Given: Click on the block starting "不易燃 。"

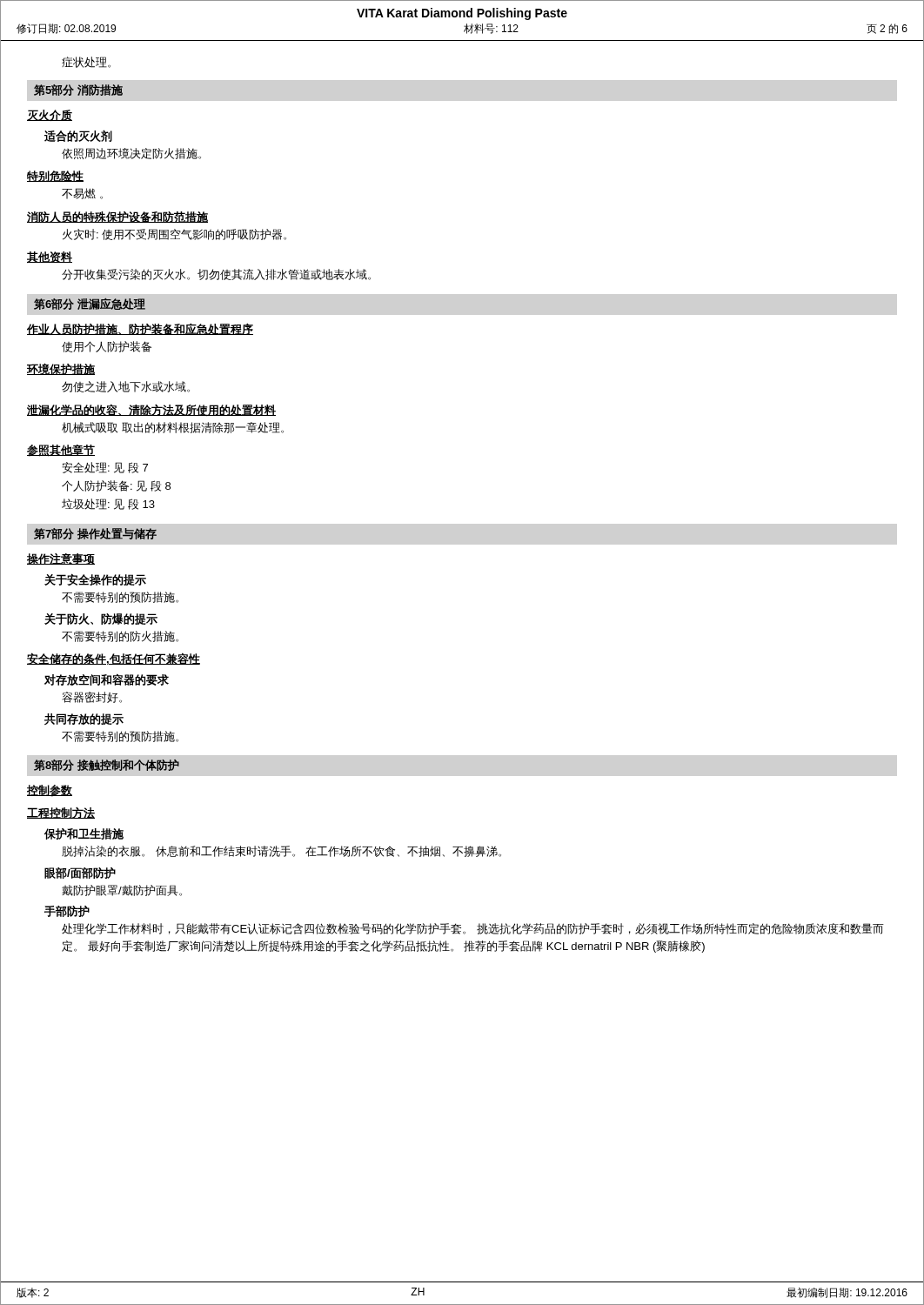Looking at the screenshot, I should 86,194.
